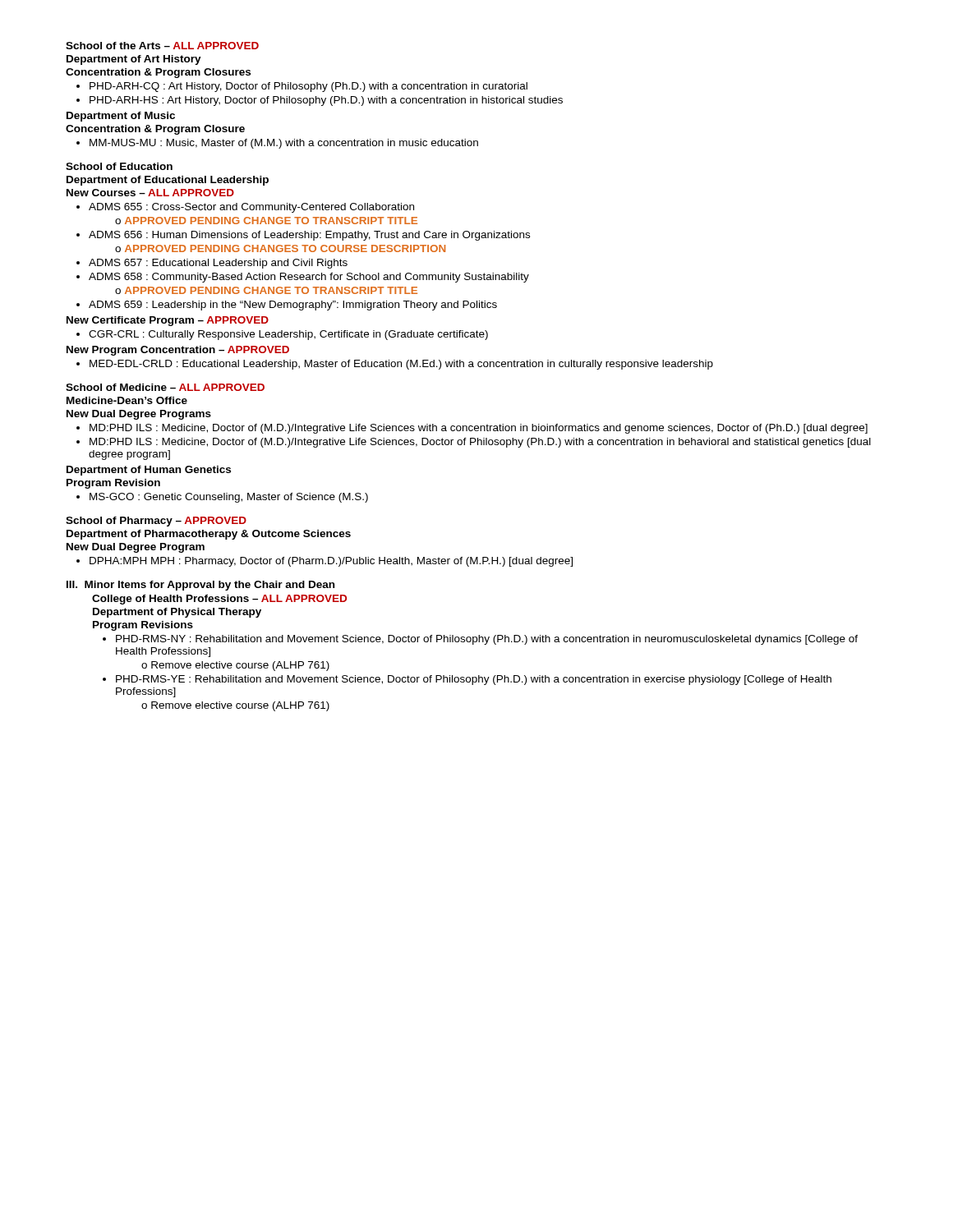Find the list item that says "PHD-RMS-NY : Rehabilitation"
The image size is (953, 1232).
490,672
